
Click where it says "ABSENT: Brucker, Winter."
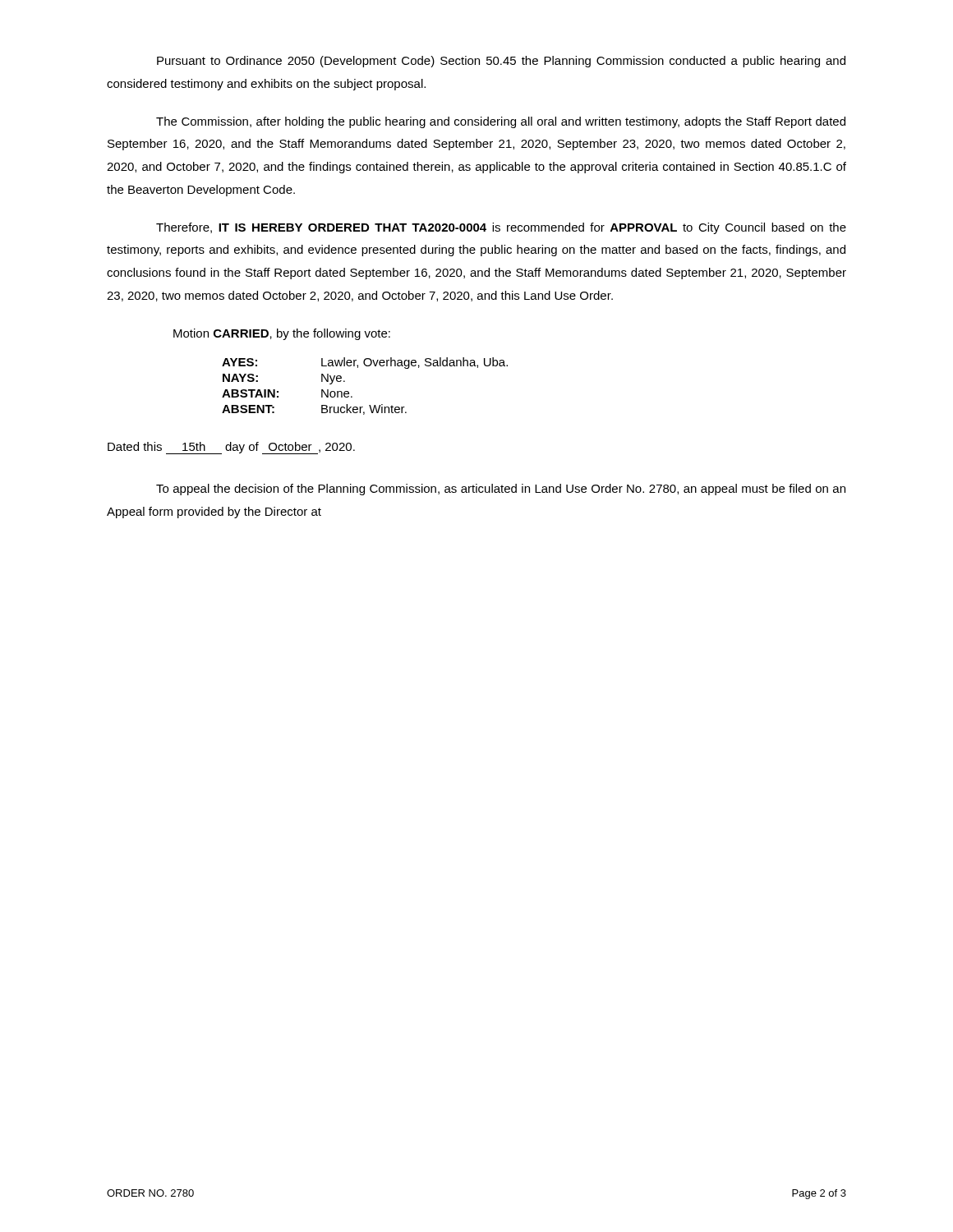point(365,409)
